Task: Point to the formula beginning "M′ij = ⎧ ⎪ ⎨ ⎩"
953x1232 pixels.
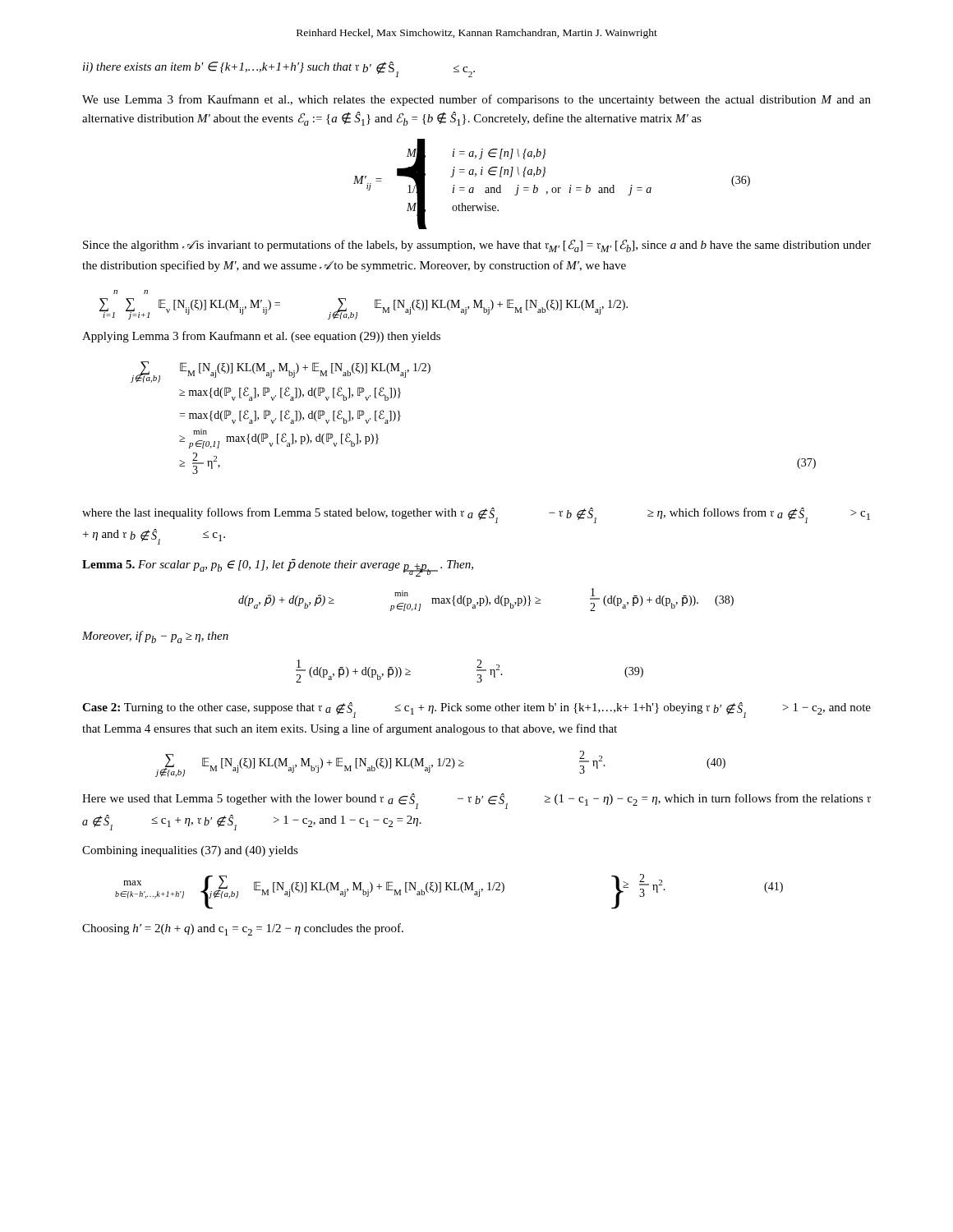Action: tap(476, 184)
